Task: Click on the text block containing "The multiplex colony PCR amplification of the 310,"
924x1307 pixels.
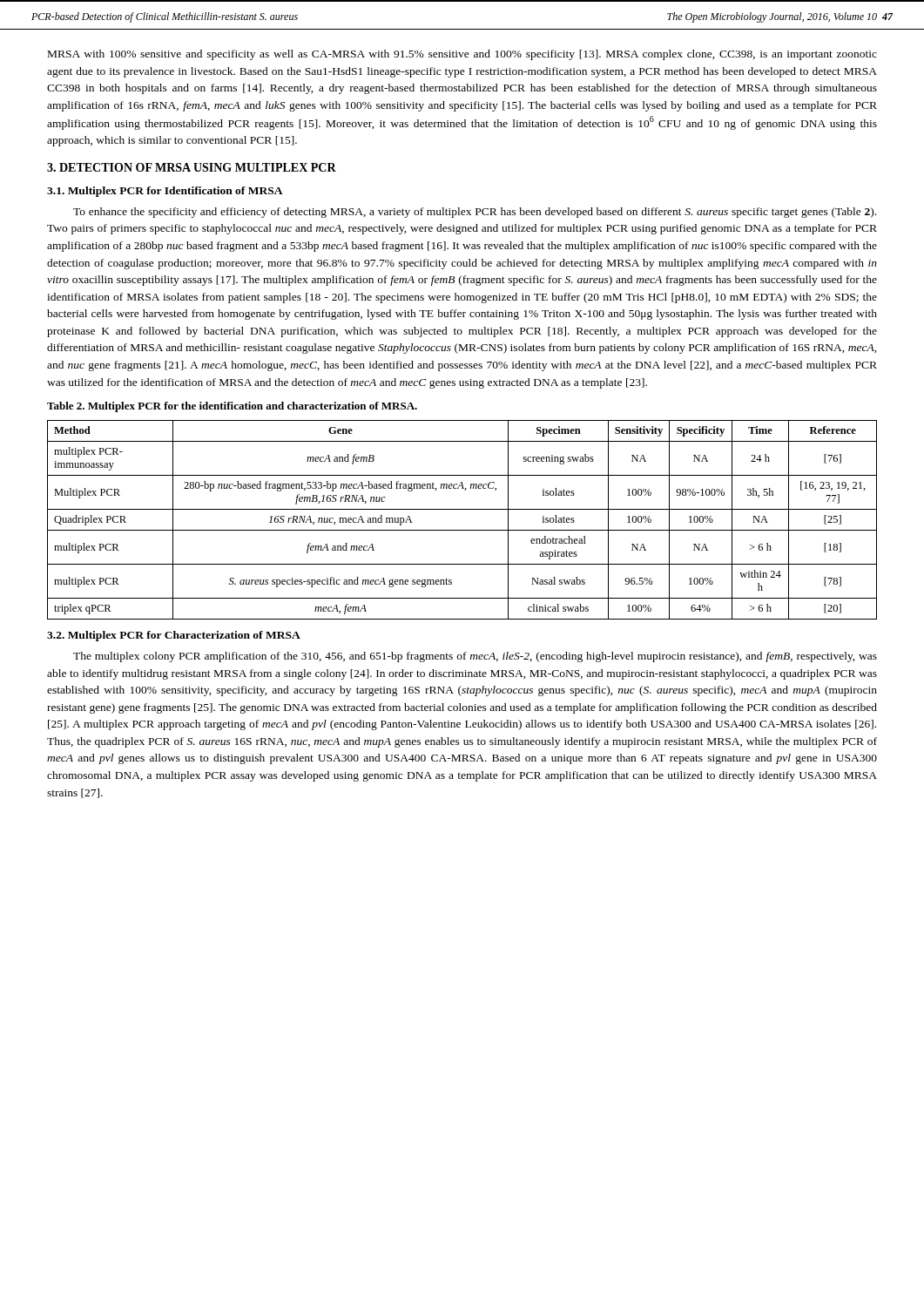Action: point(462,724)
